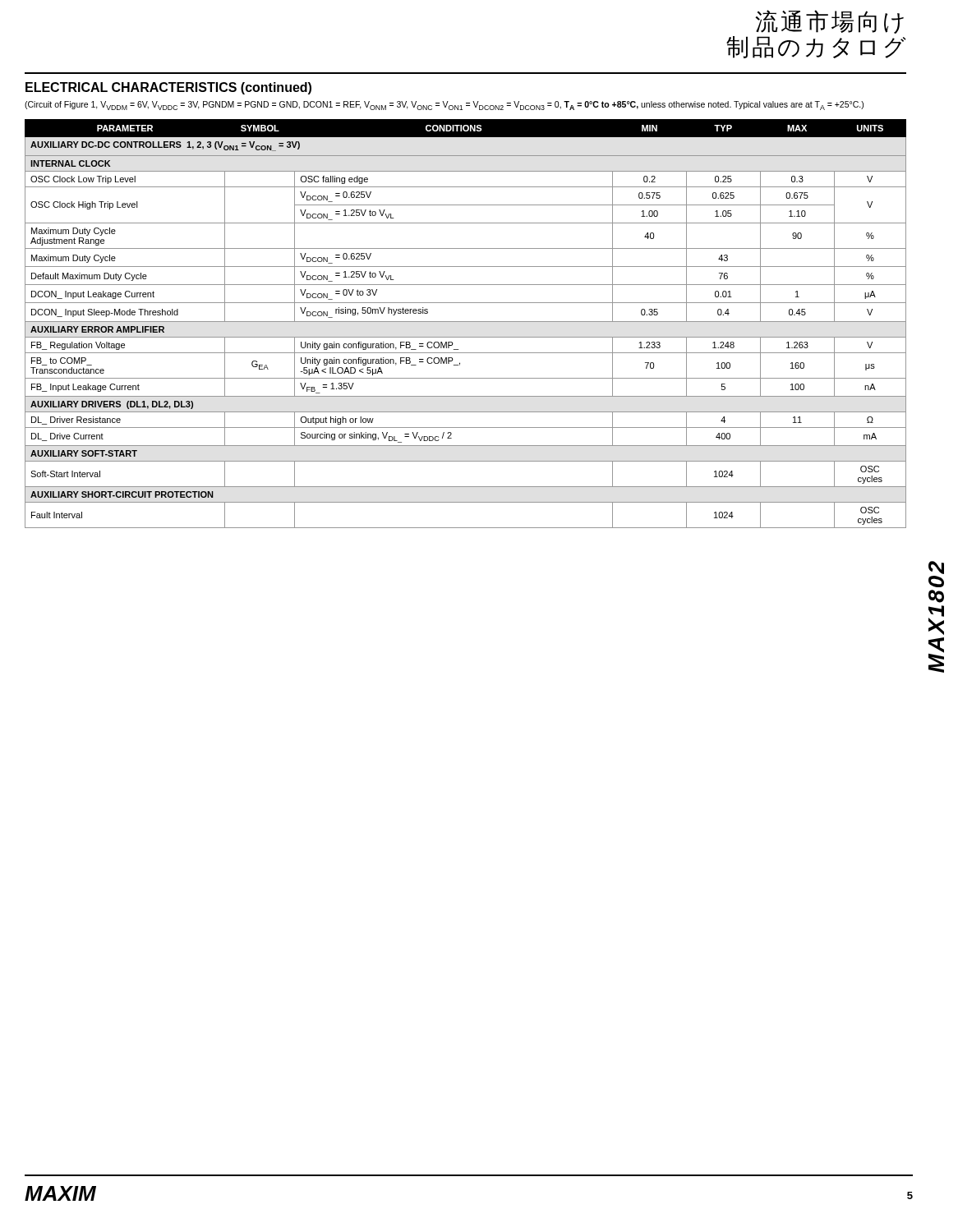This screenshot has width=958, height=1232.
Task: Point to the block beginning "(Circuit of Figure 1, VVDDM"
Action: (444, 106)
